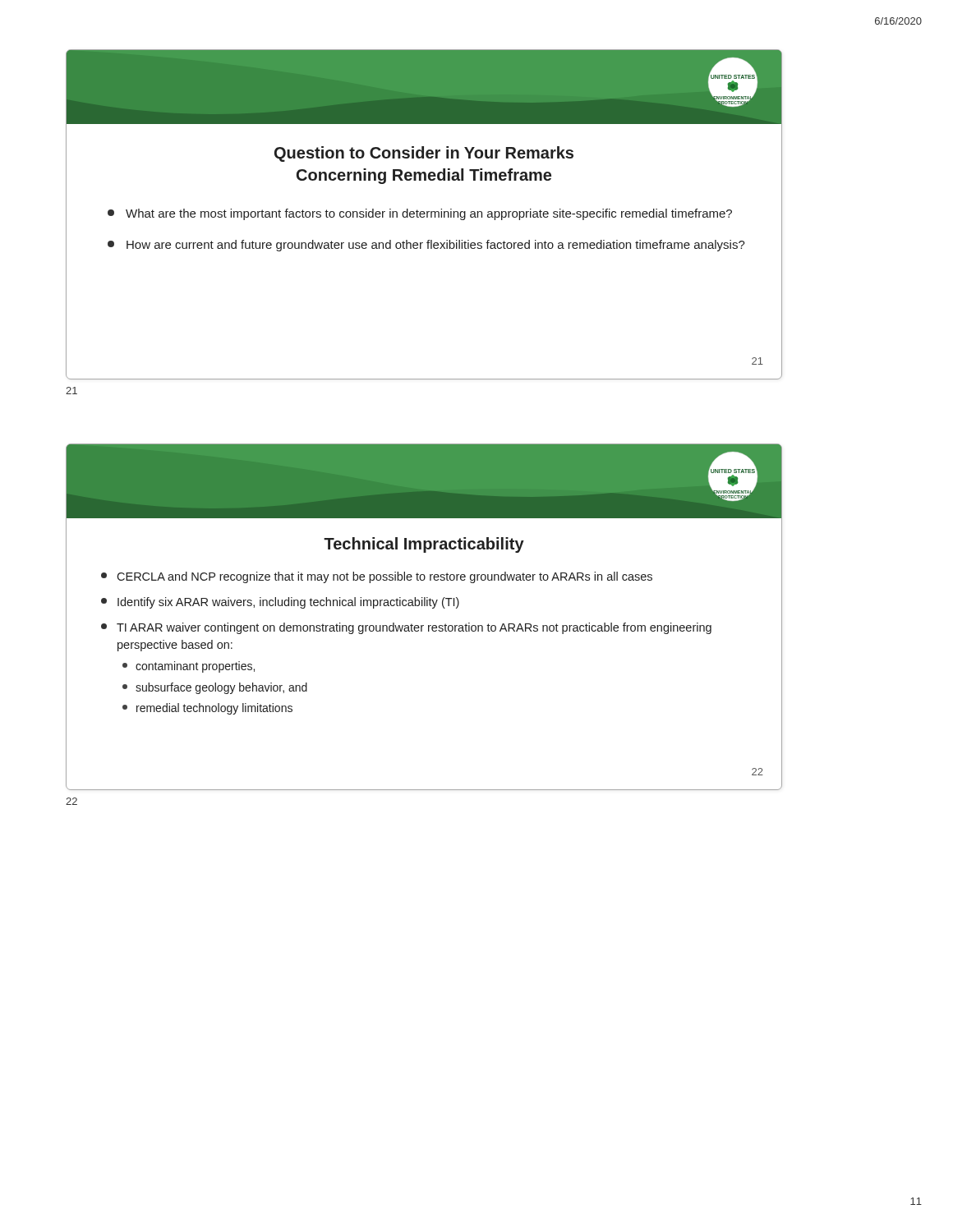Navigate to the passage starting "CERCLA and NCP recognize that it may"
953x1232 pixels.
click(x=377, y=577)
